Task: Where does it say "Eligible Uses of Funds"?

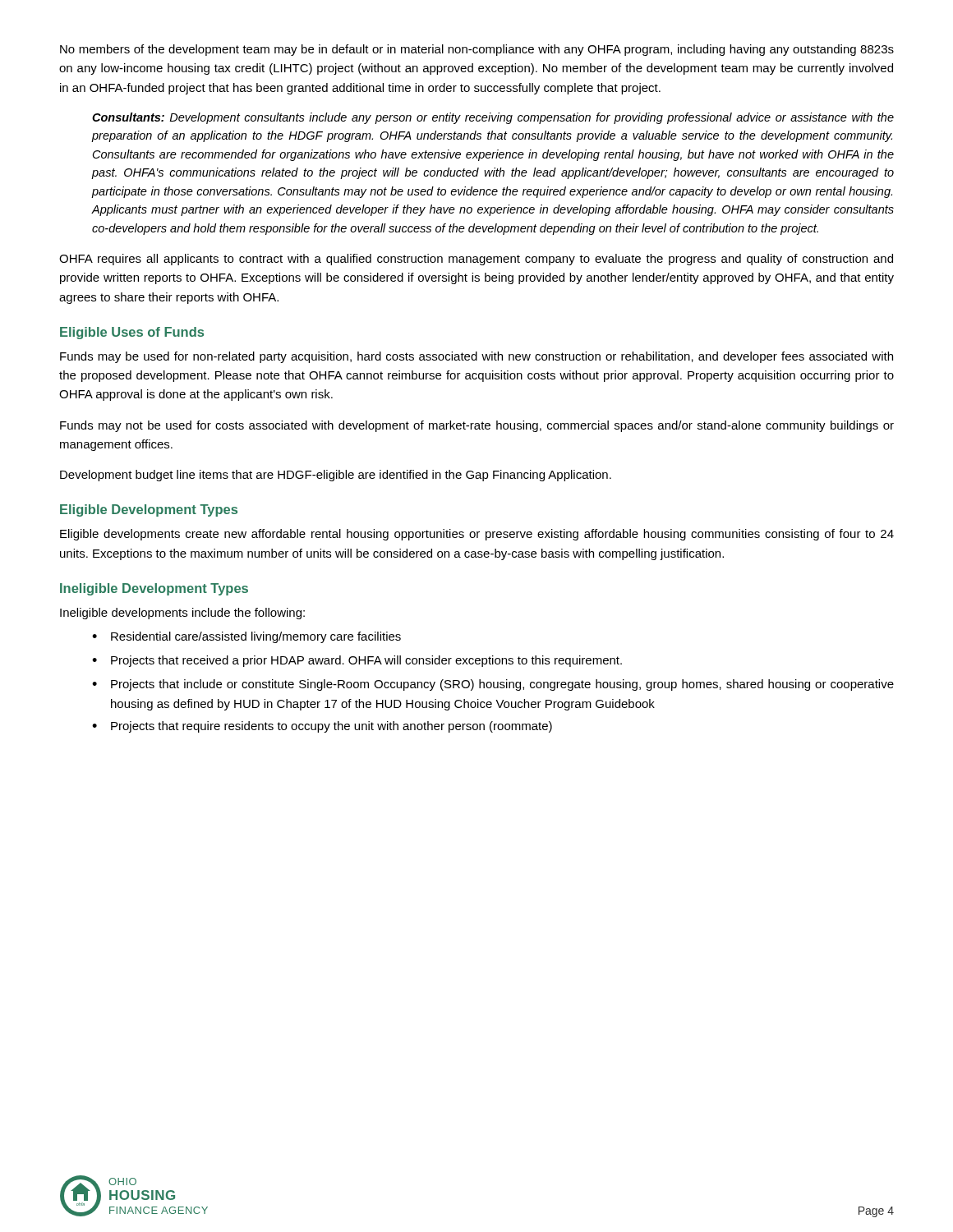Action: (132, 332)
